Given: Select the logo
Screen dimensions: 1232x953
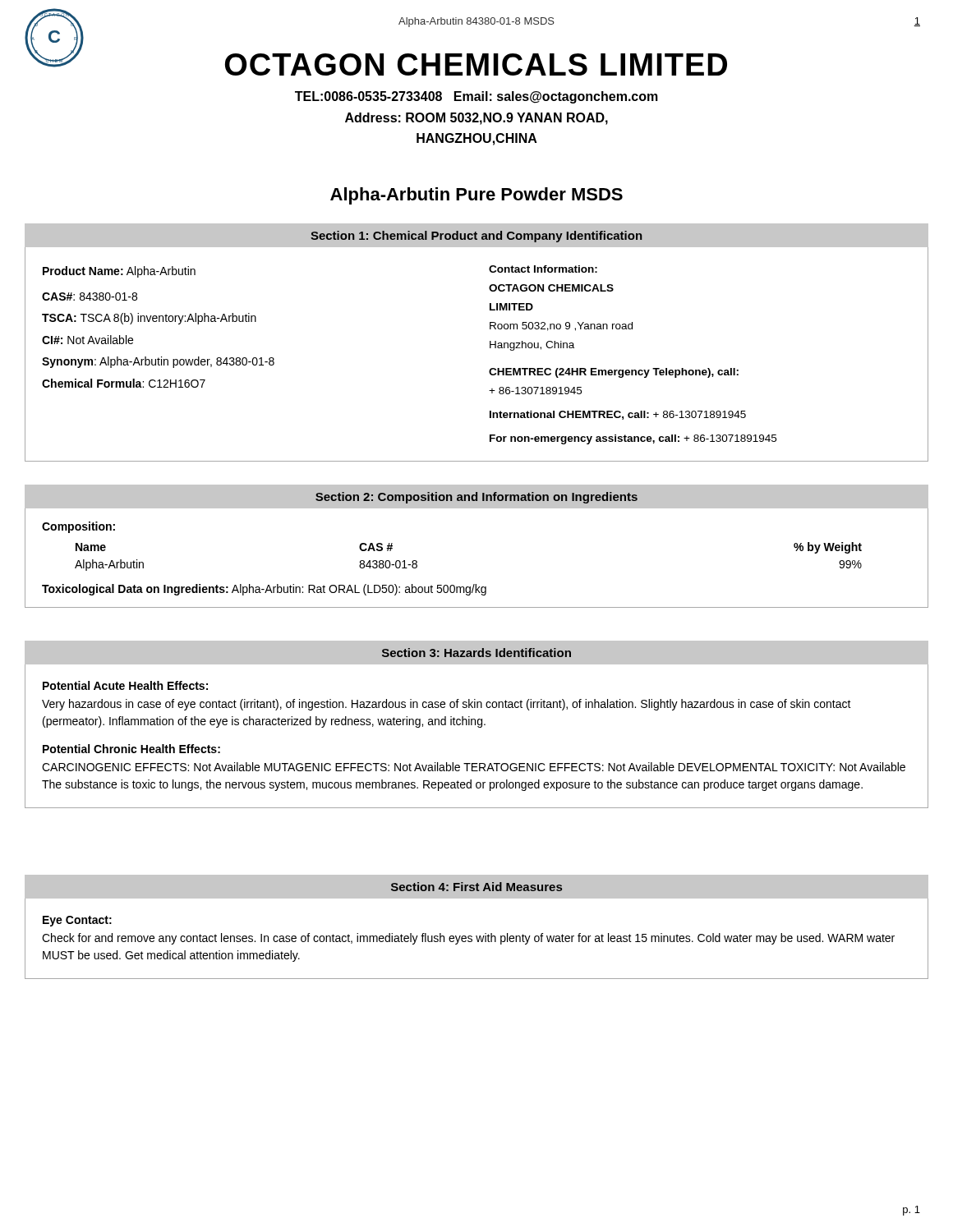Looking at the screenshot, I should coord(54,38).
